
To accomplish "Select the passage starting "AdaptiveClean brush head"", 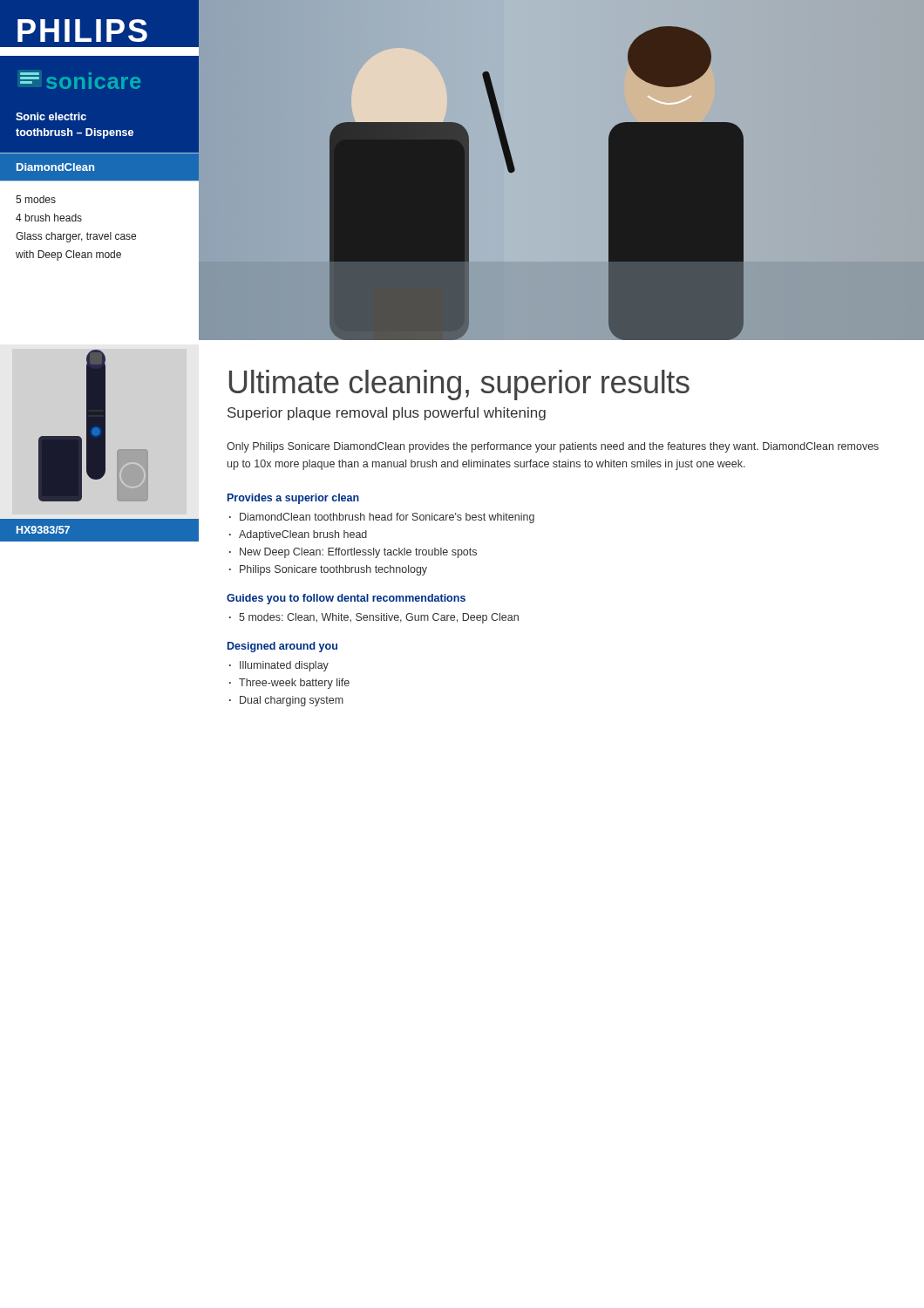I will pyautogui.click(x=303, y=535).
